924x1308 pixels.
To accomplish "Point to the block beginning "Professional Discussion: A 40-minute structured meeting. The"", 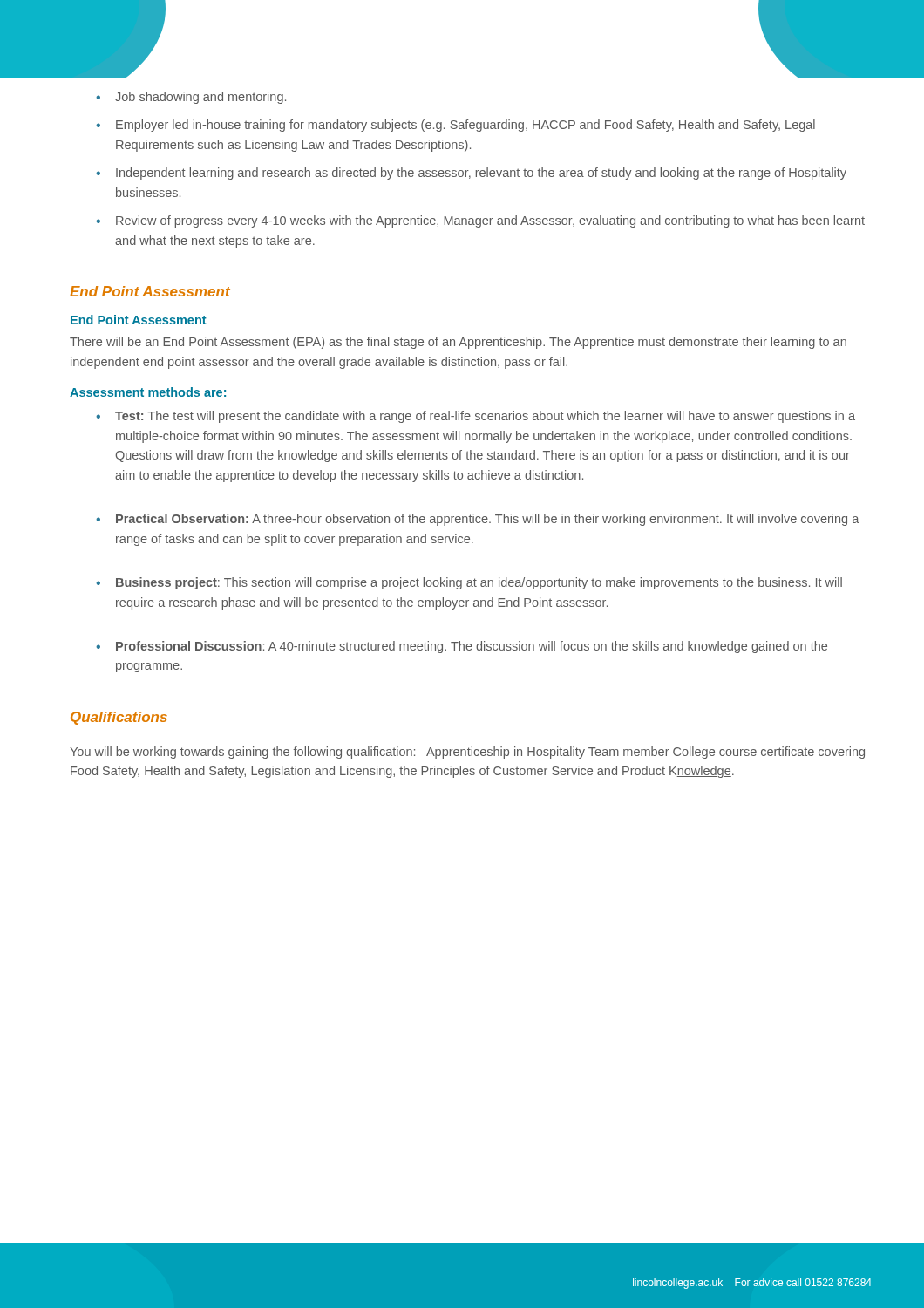I will click(484, 656).
